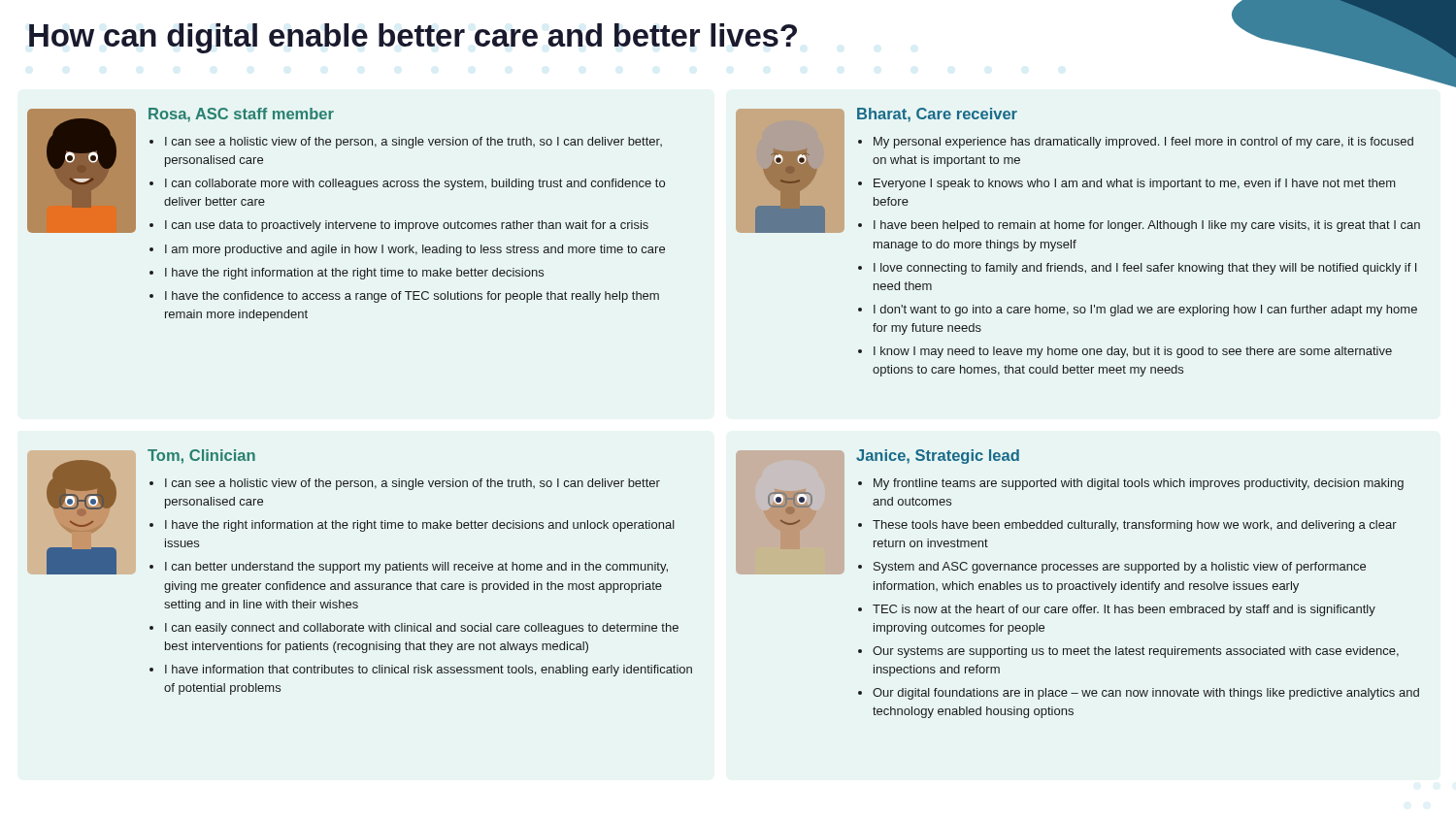Find the text block containing "Janice, Strategic lead My frontline teams"

[1080, 582]
